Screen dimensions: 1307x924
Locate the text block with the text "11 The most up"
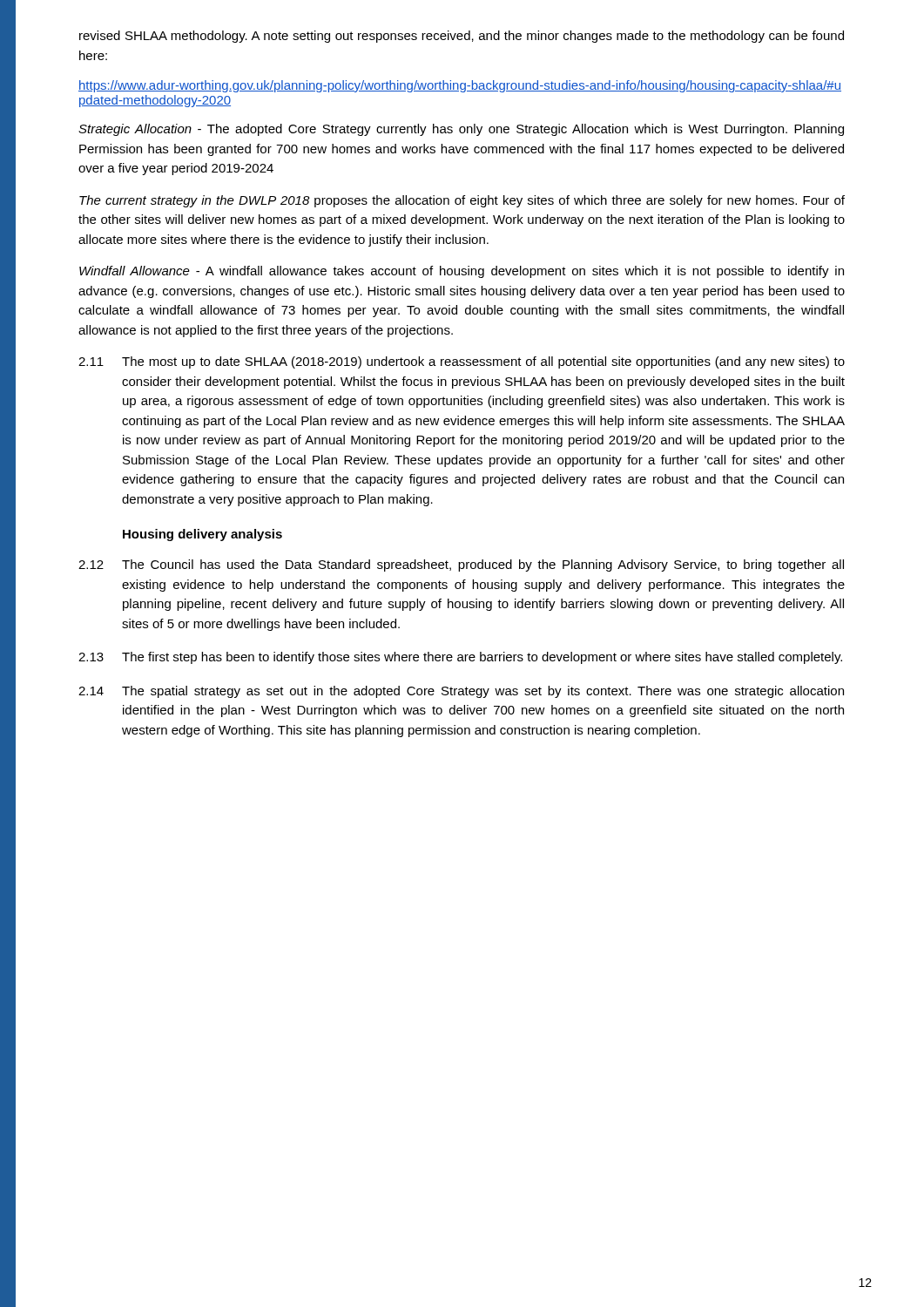[x=462, y=430]
